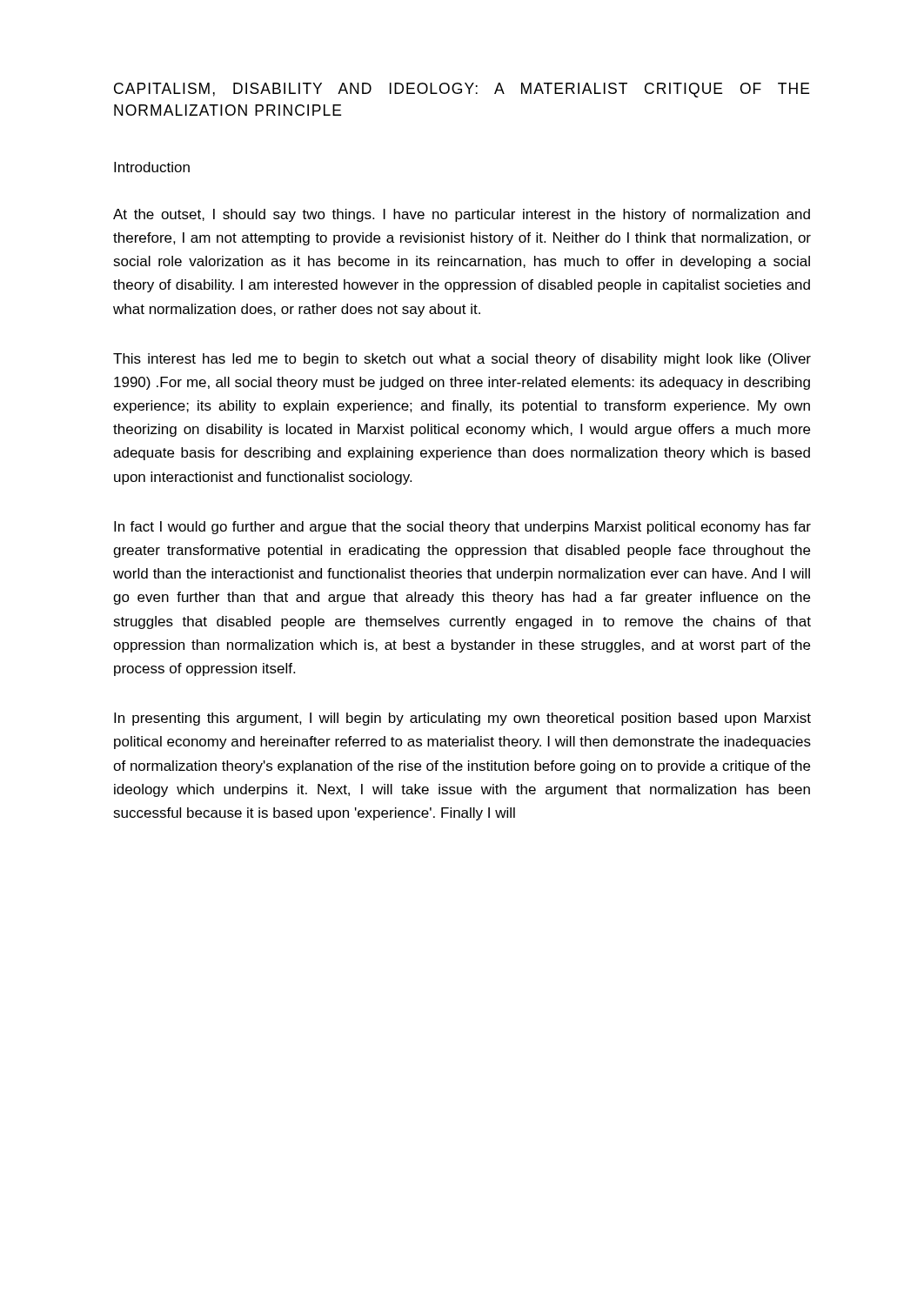Viewport: 924px width, 1305px height.
Task: Point to the passage starting "In fact I"
Action: [462, 598]
